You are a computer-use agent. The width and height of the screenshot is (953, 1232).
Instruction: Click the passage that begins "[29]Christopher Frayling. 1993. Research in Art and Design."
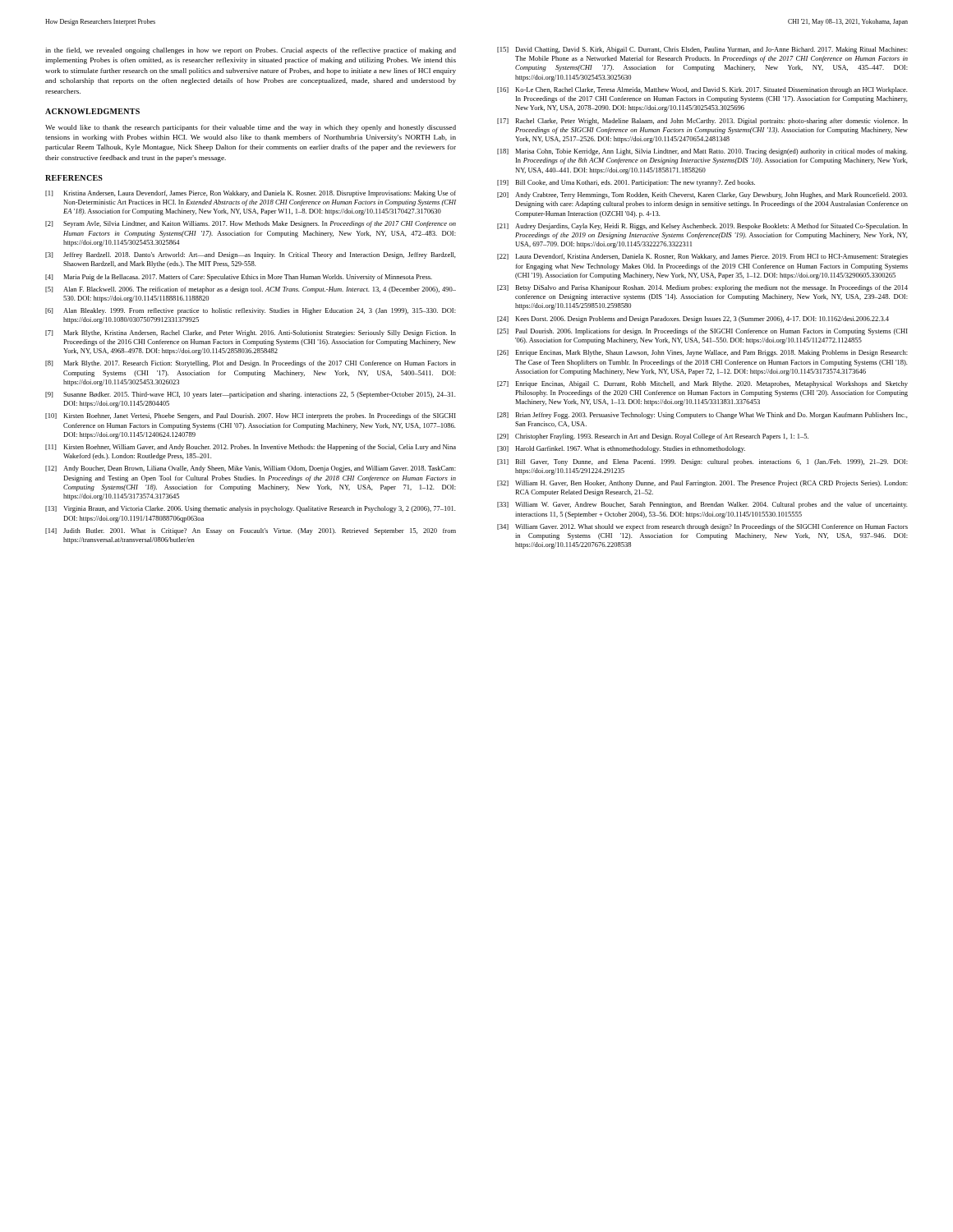pyautogui.click(x=702, y=437)
